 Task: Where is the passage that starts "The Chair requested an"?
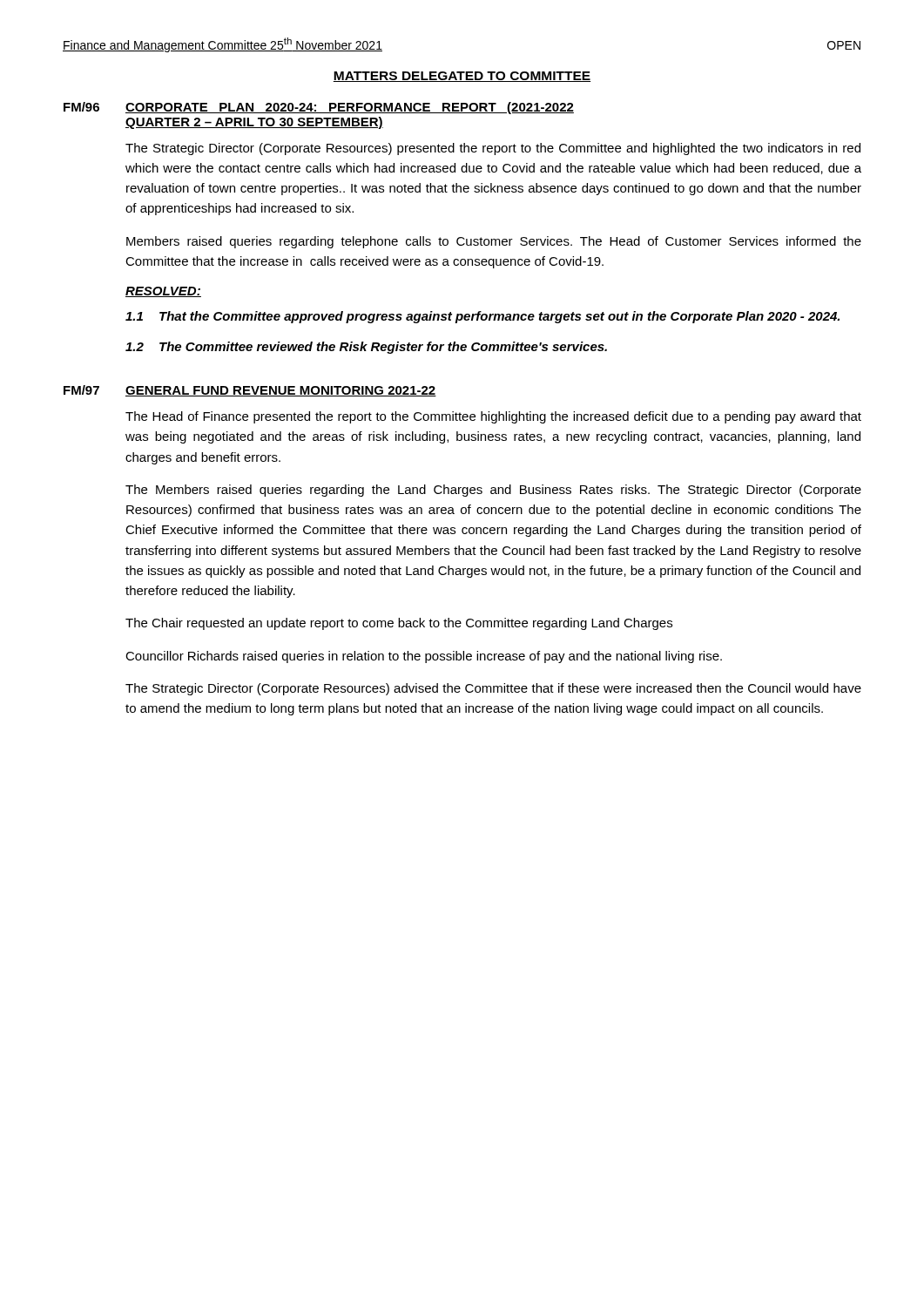point(399,623)
